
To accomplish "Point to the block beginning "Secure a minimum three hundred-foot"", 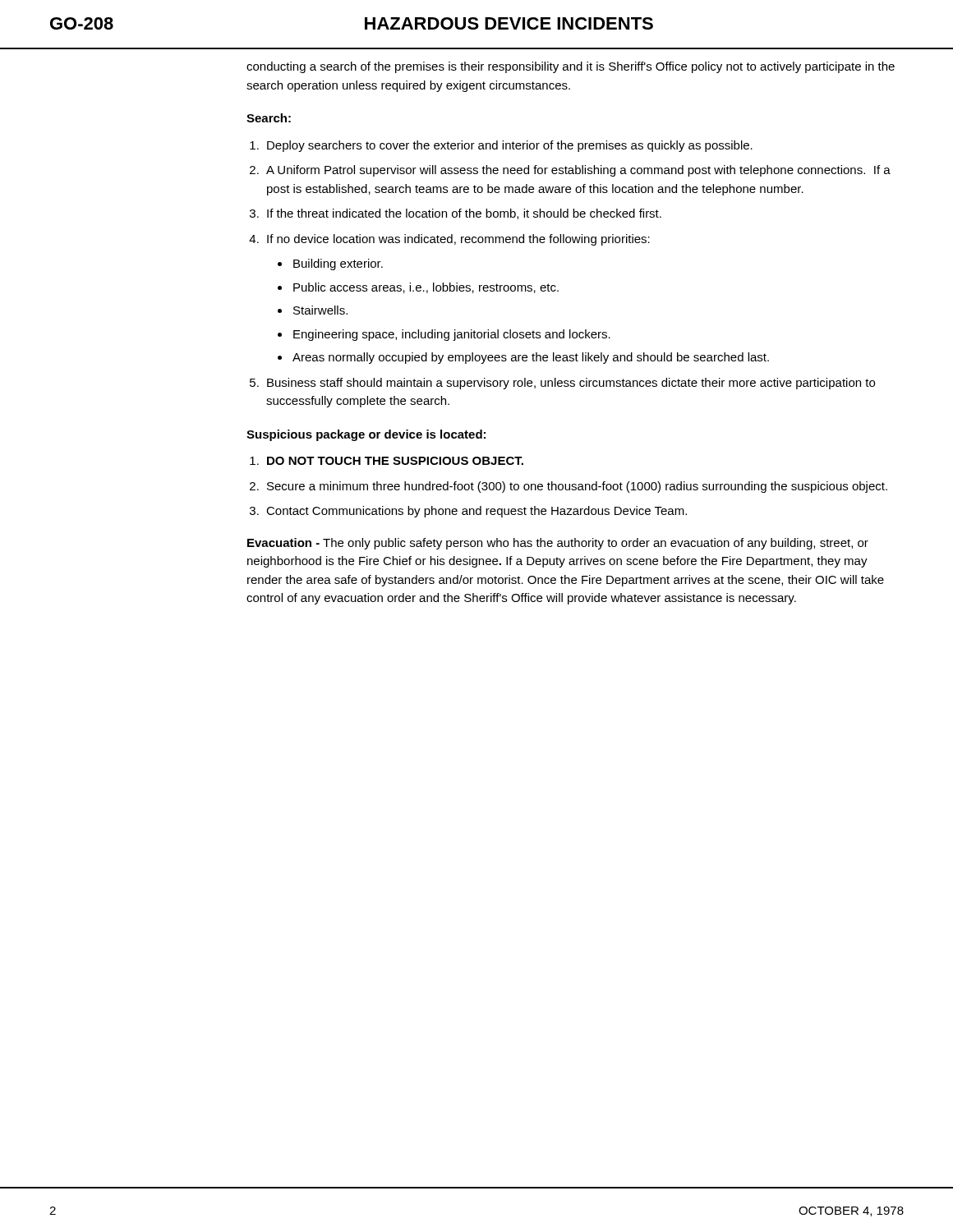I will tap(577, 485).
